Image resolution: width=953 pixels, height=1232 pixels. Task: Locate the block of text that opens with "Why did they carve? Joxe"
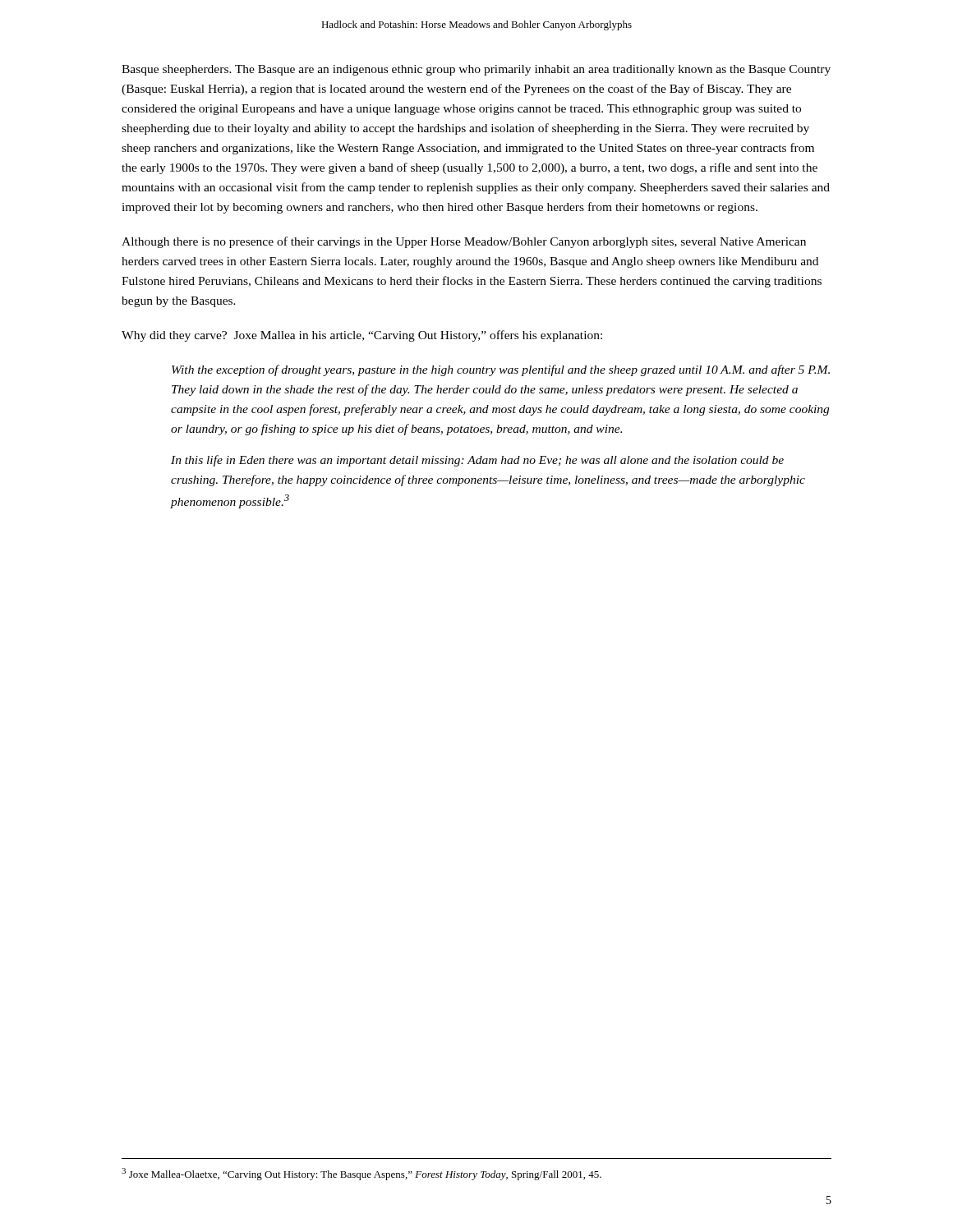click(x=362, y=335)
